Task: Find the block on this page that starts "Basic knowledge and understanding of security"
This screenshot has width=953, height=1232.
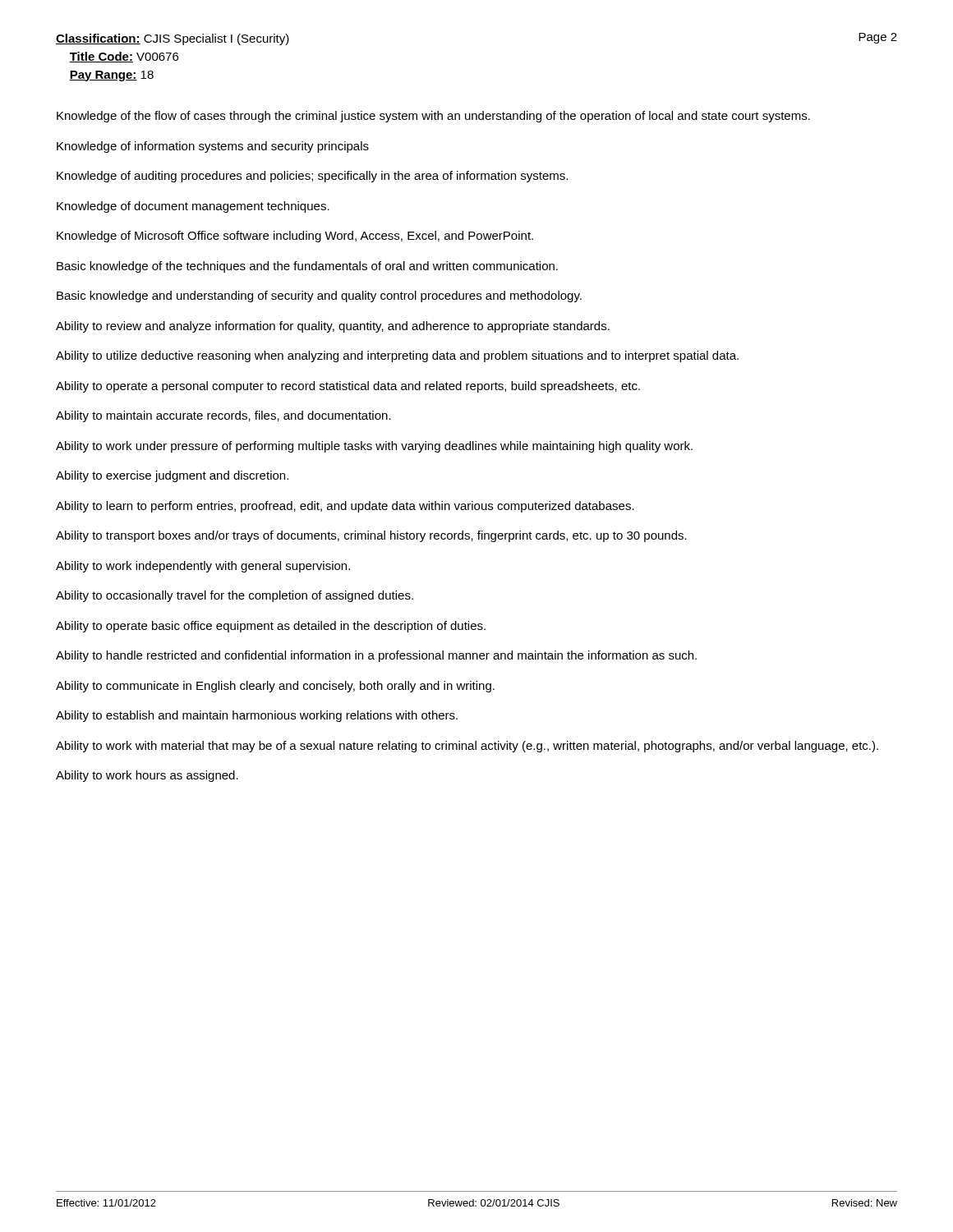Action: click(319, 295)
